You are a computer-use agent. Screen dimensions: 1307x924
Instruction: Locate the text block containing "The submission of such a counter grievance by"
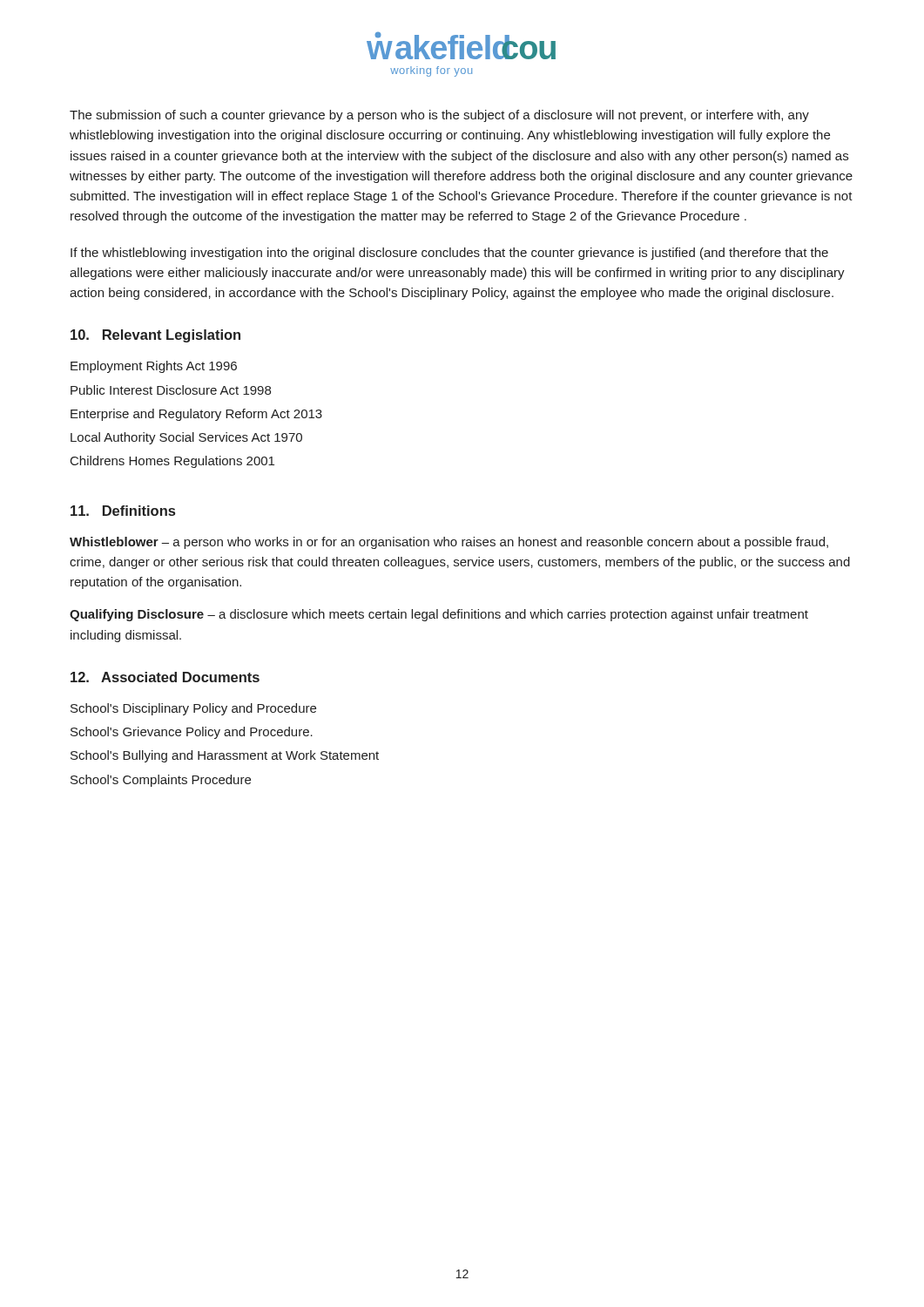coord(461,165)
